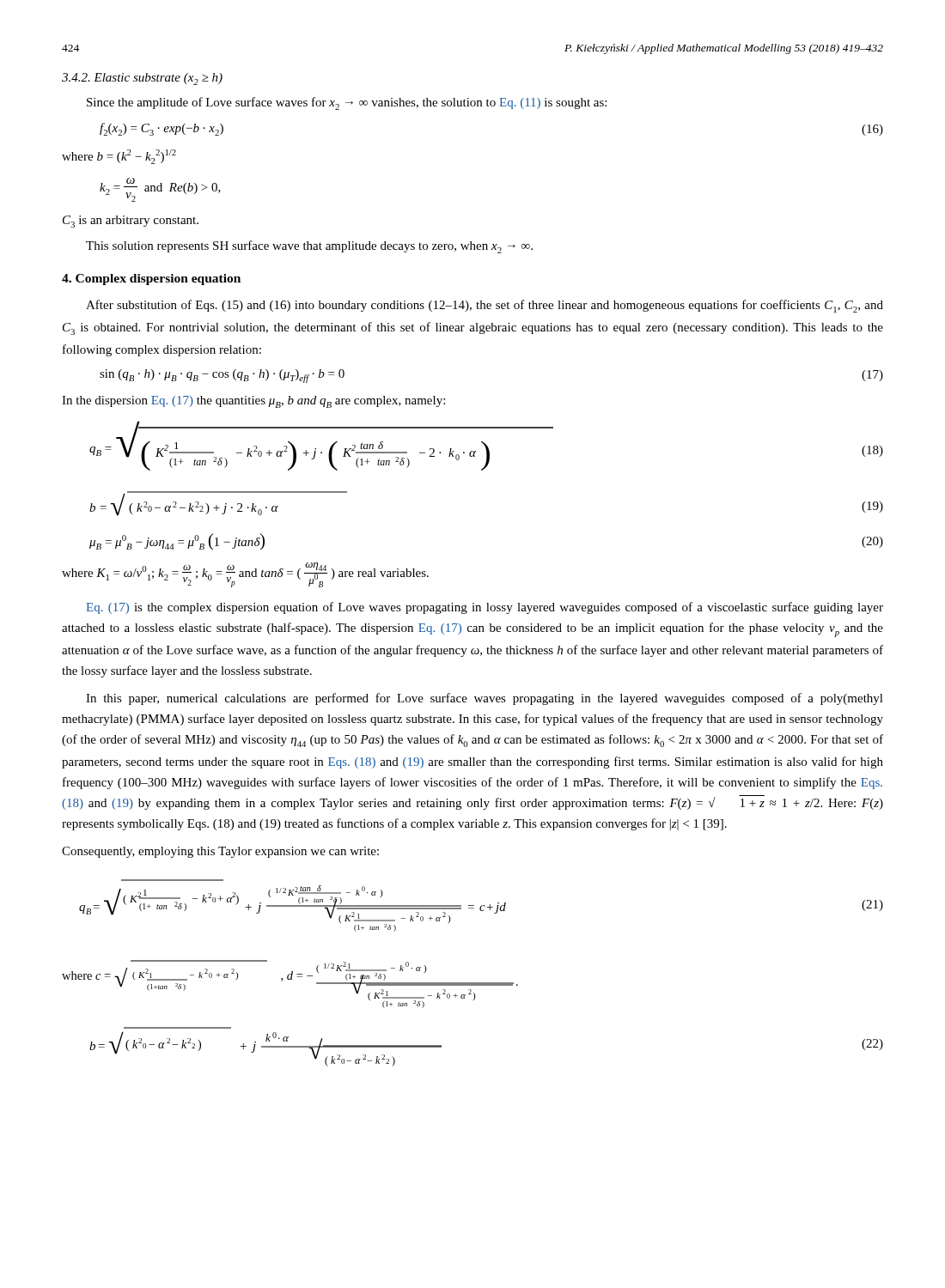The width and height of the screenshot is (945, 1288).
Task: Find the block on this page that starts "This solution represents"
Action: click(x=310, y=247)
